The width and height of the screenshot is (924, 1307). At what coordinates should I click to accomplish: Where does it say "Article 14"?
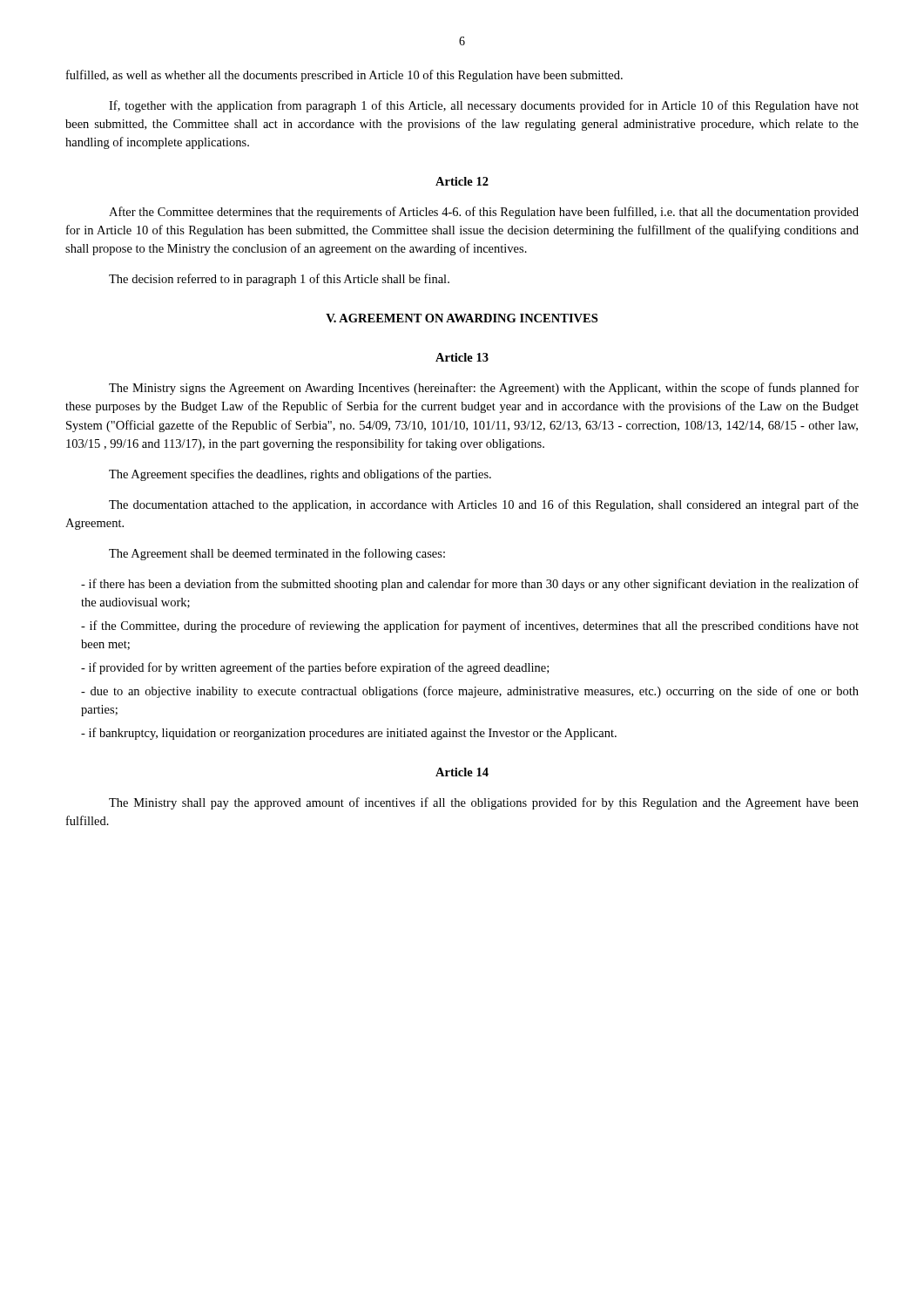tap(462, 772)
